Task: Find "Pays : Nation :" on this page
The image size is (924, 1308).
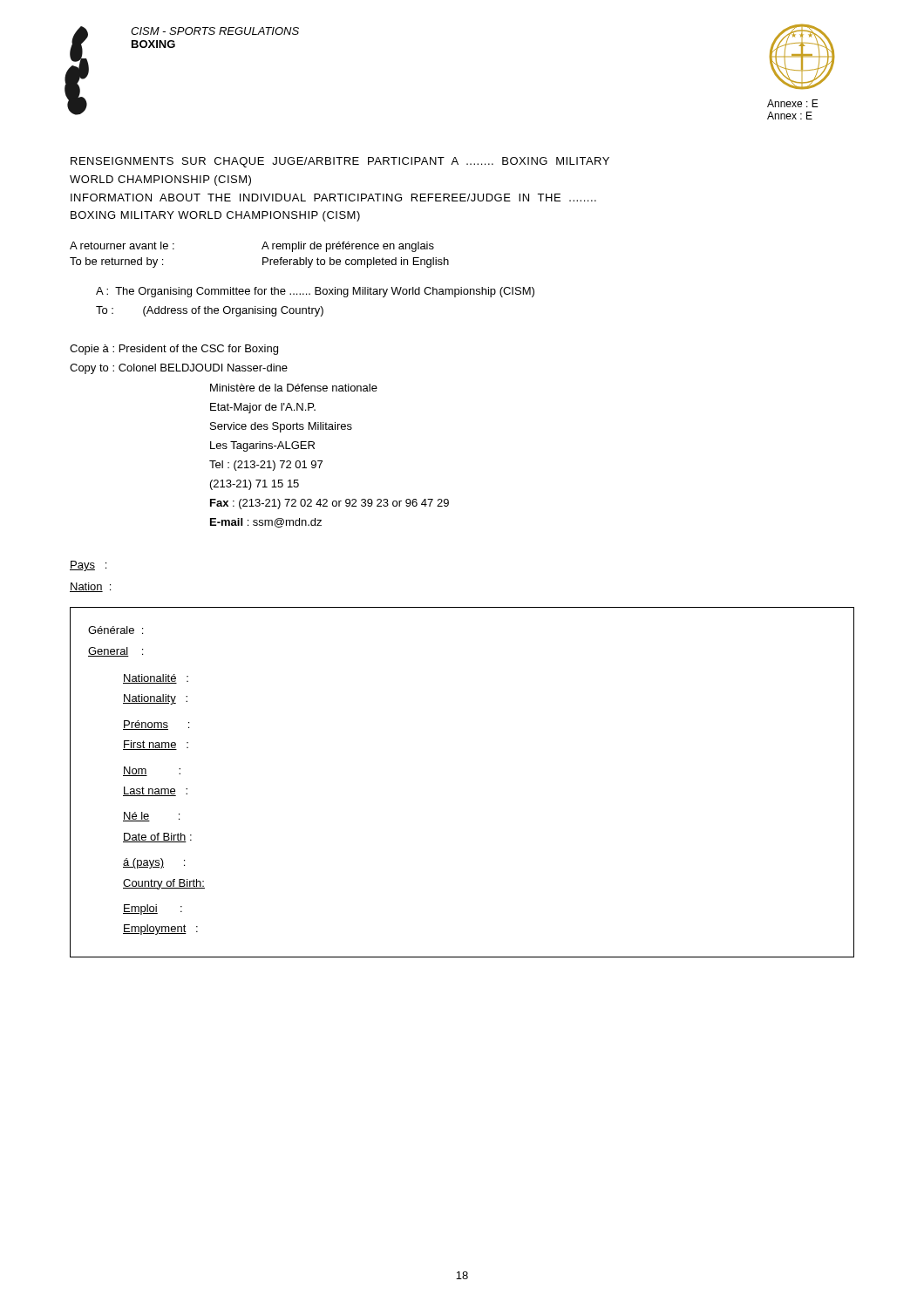Action: click(88, 566)
